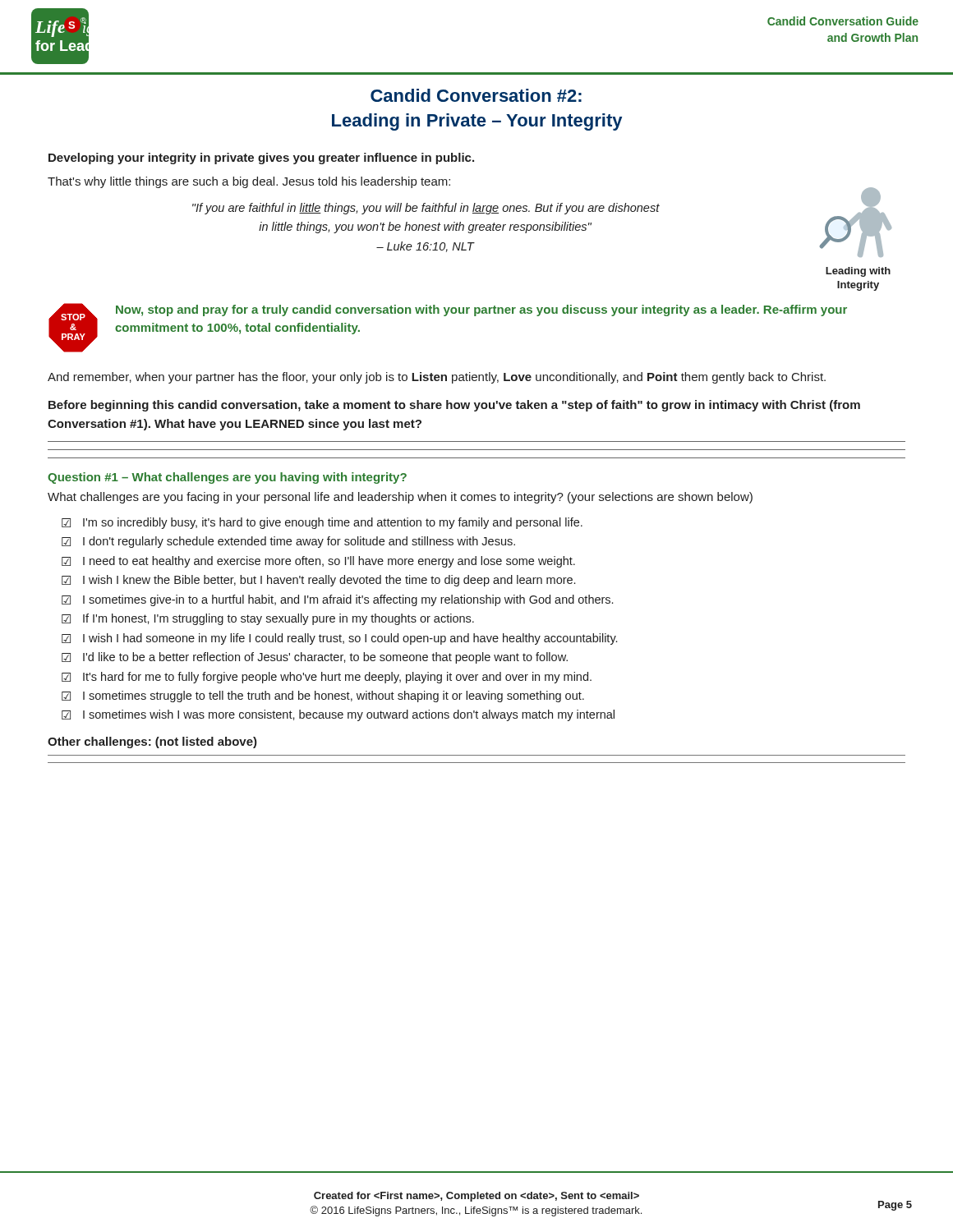Navigate to the element starting "Candid Conversation #2:"
This screenshot has width=953, height=1232.
tap(476, 108)
